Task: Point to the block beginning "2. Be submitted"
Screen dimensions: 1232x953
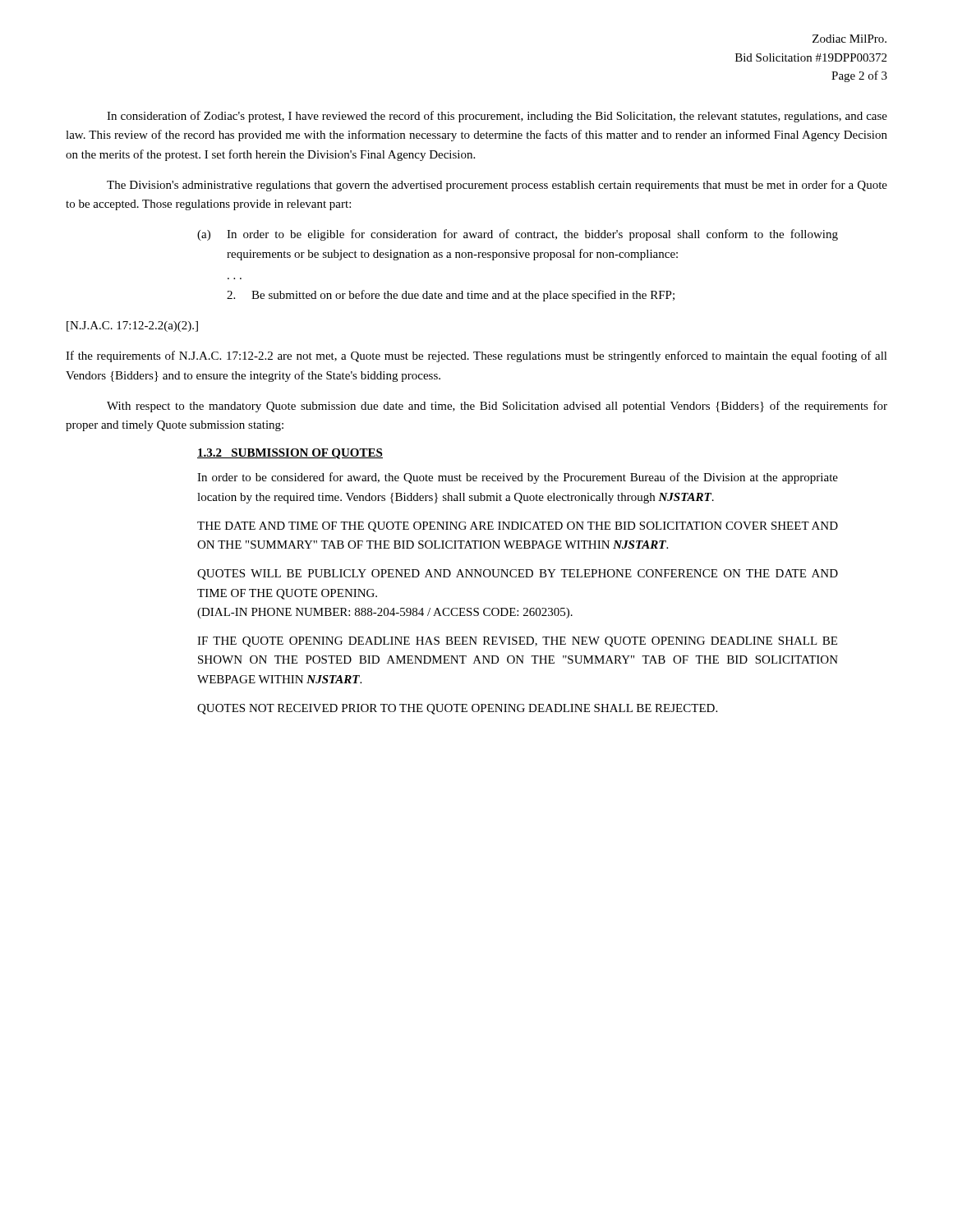Action: coord(451,295)
